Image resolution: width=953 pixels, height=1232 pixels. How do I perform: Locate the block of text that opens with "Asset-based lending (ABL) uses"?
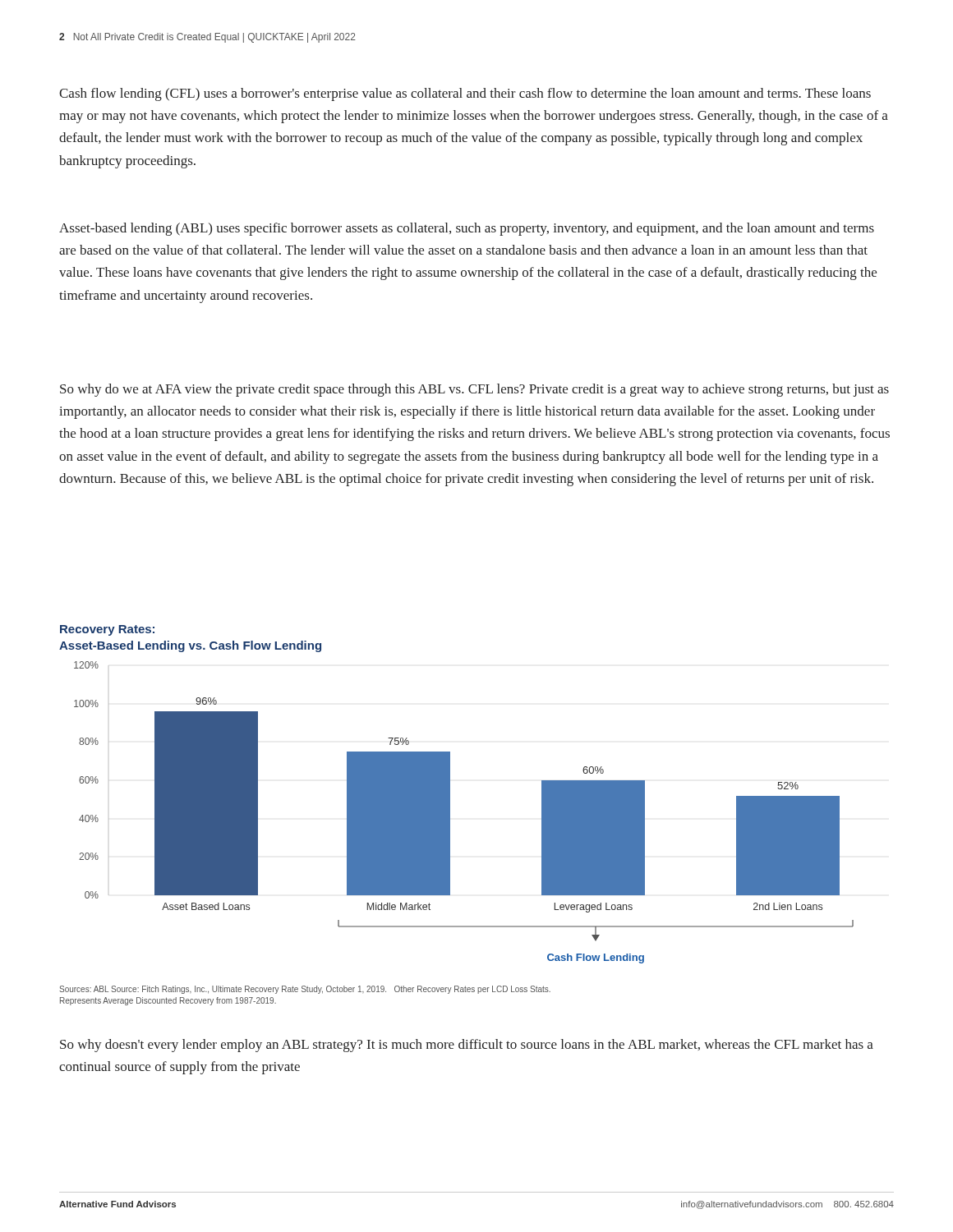pyautogui.click(x=468, y=261)
